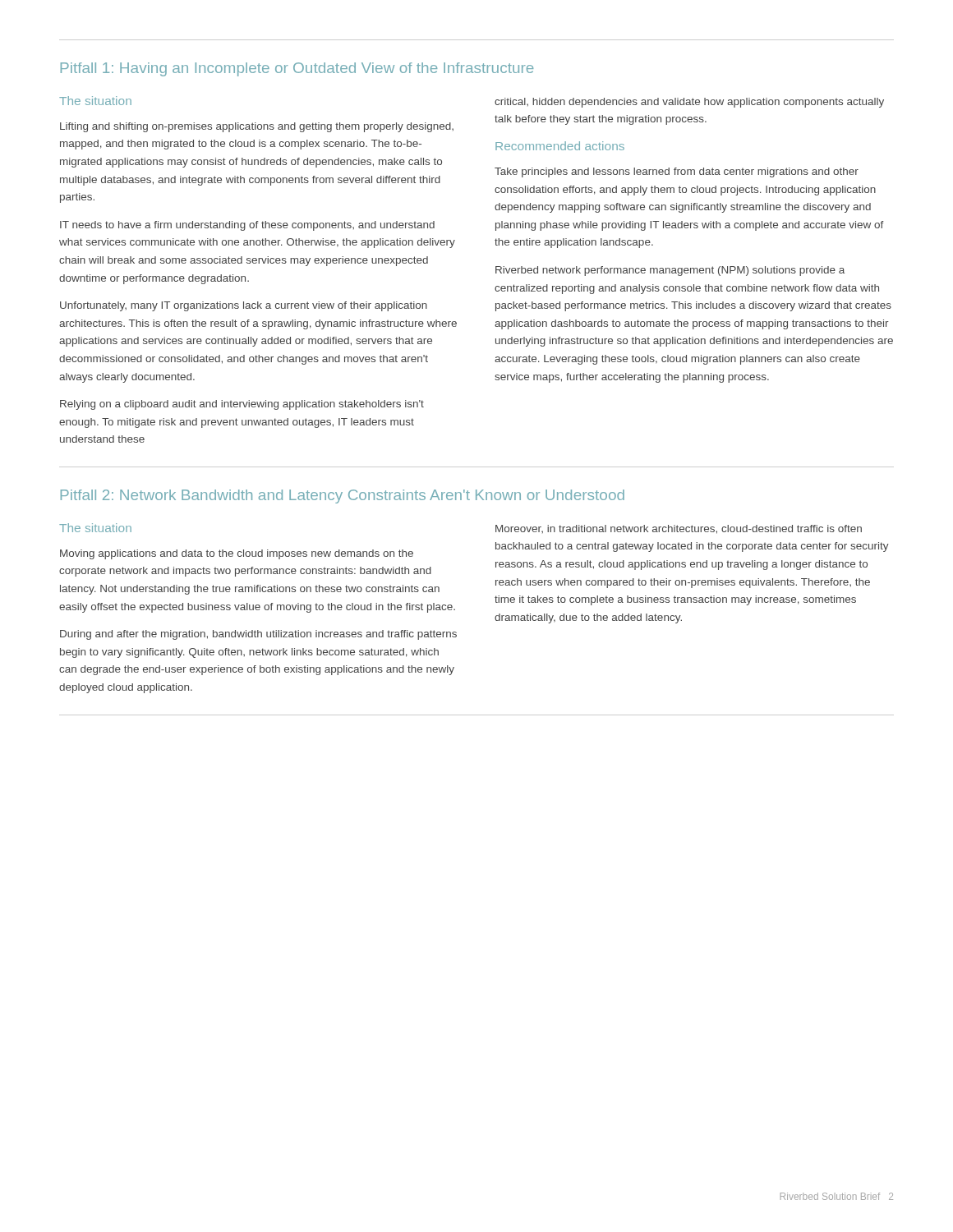
Task: Click the passage that begins "During and after the migration, bandwidth"
Action: 258,660
